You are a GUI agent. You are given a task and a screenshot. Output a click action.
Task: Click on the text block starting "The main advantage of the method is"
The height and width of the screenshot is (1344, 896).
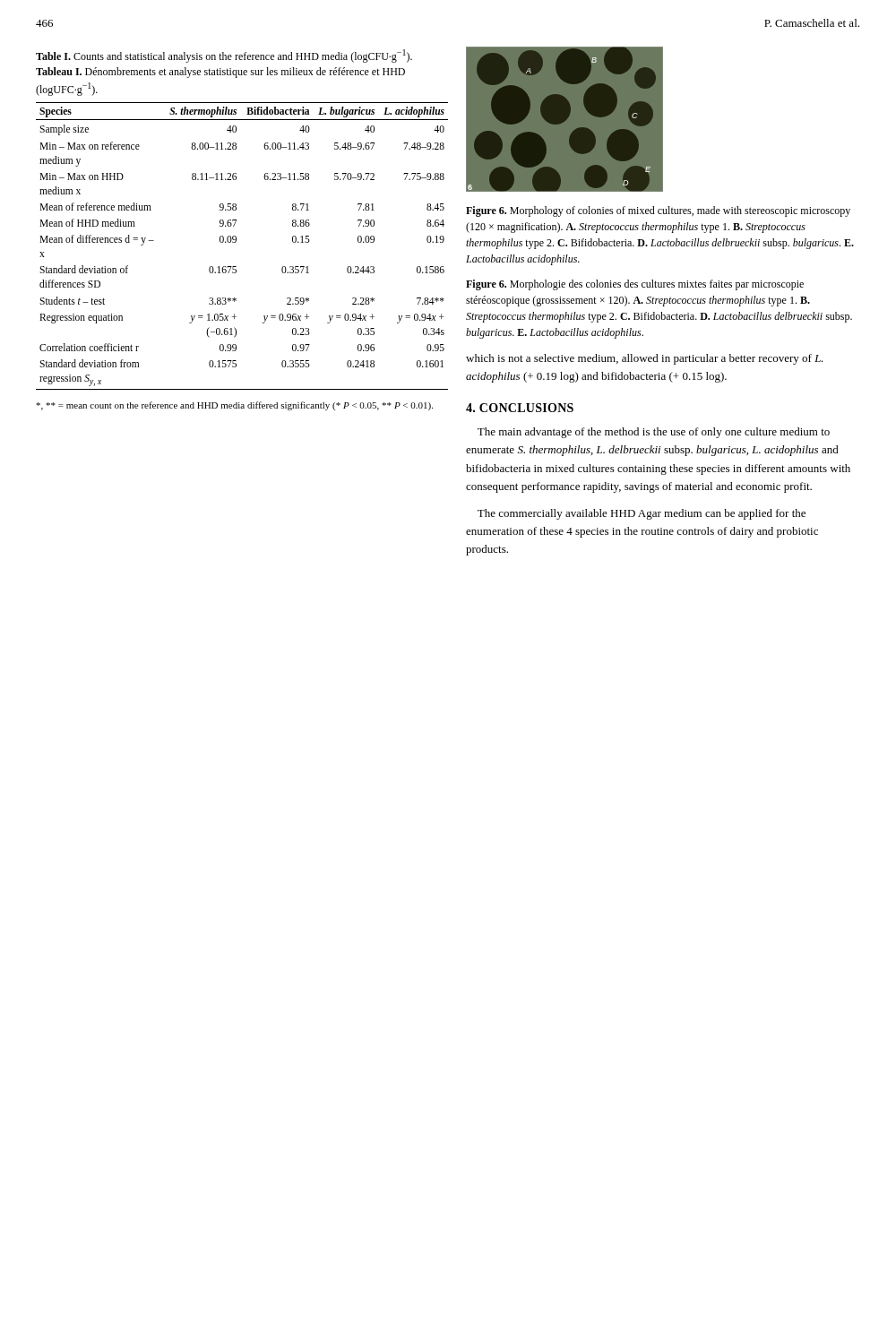pos(658,459)
